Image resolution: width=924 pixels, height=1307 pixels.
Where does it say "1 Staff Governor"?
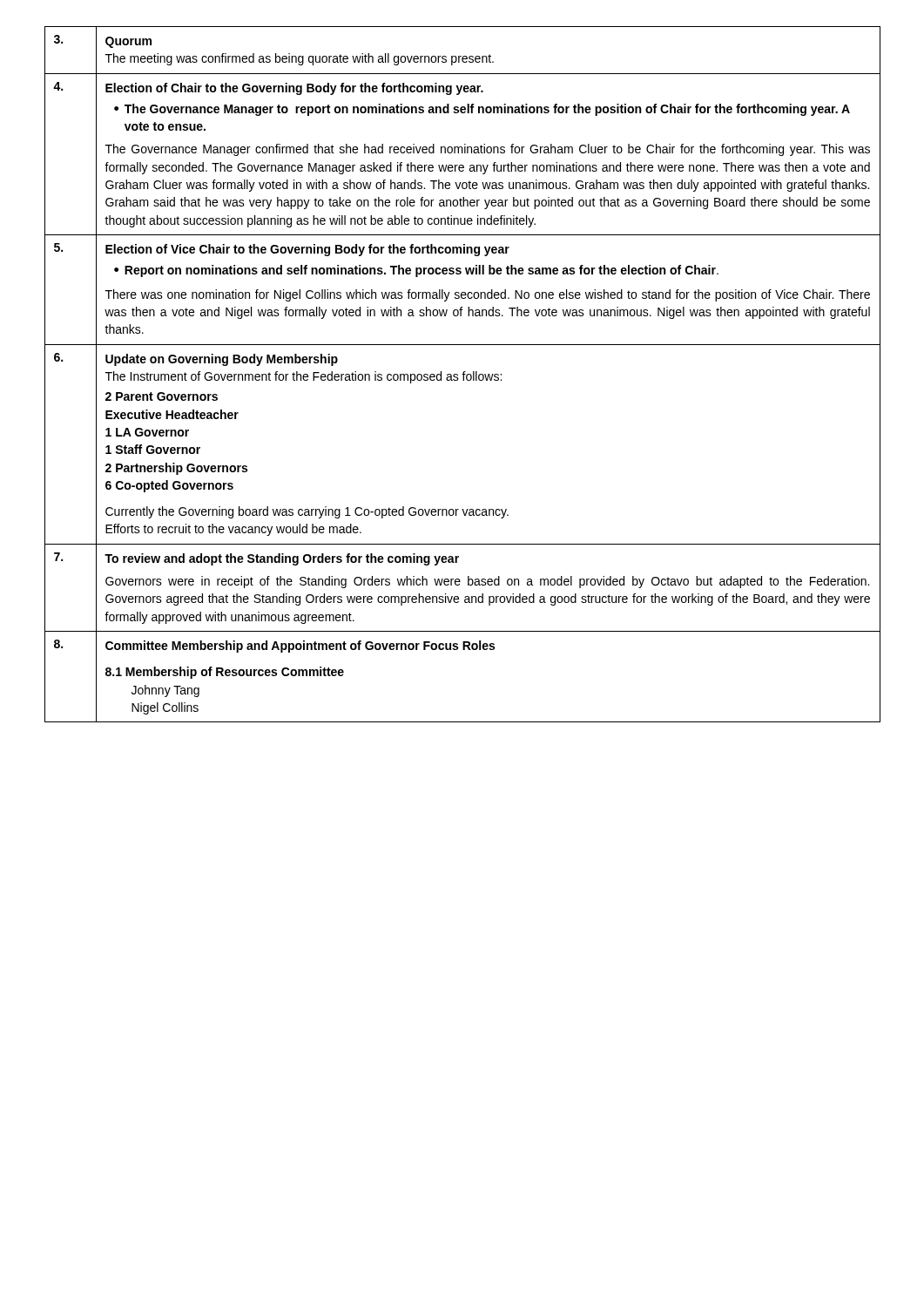[153, 450]
